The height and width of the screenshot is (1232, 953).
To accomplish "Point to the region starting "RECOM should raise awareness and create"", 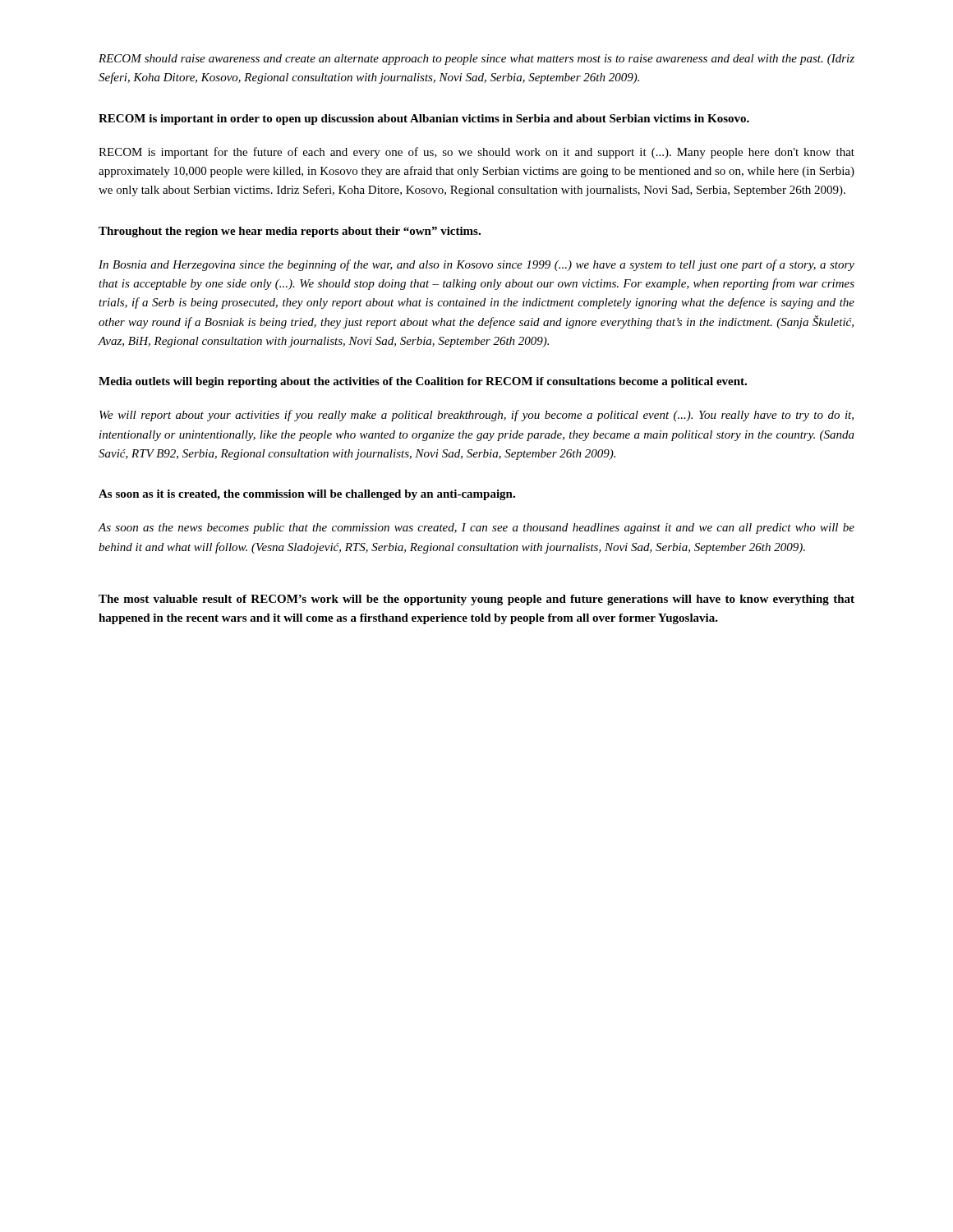I will (x=476, y=68).
